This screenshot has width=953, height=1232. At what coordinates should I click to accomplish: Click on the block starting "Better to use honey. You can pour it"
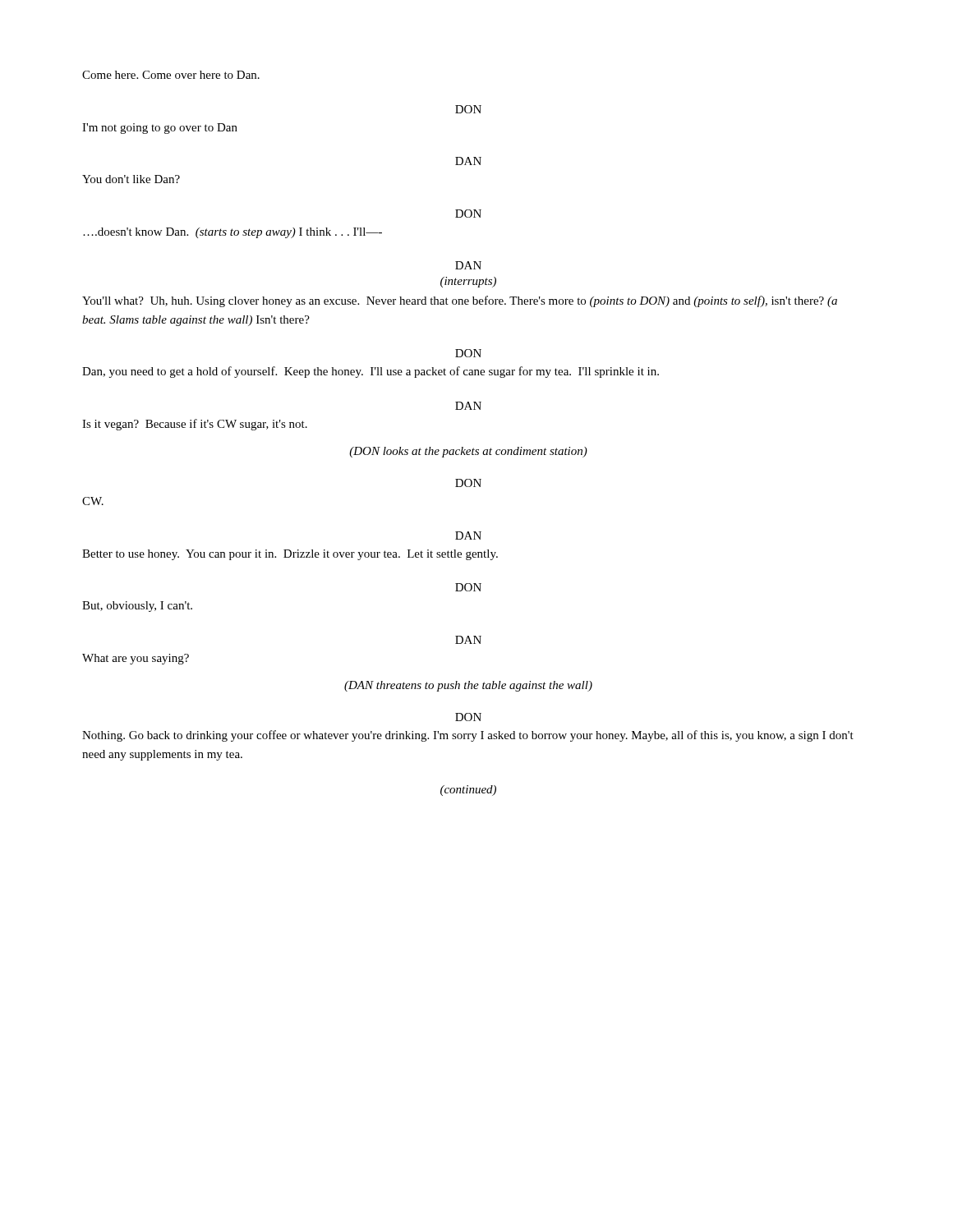click(290, 553)
